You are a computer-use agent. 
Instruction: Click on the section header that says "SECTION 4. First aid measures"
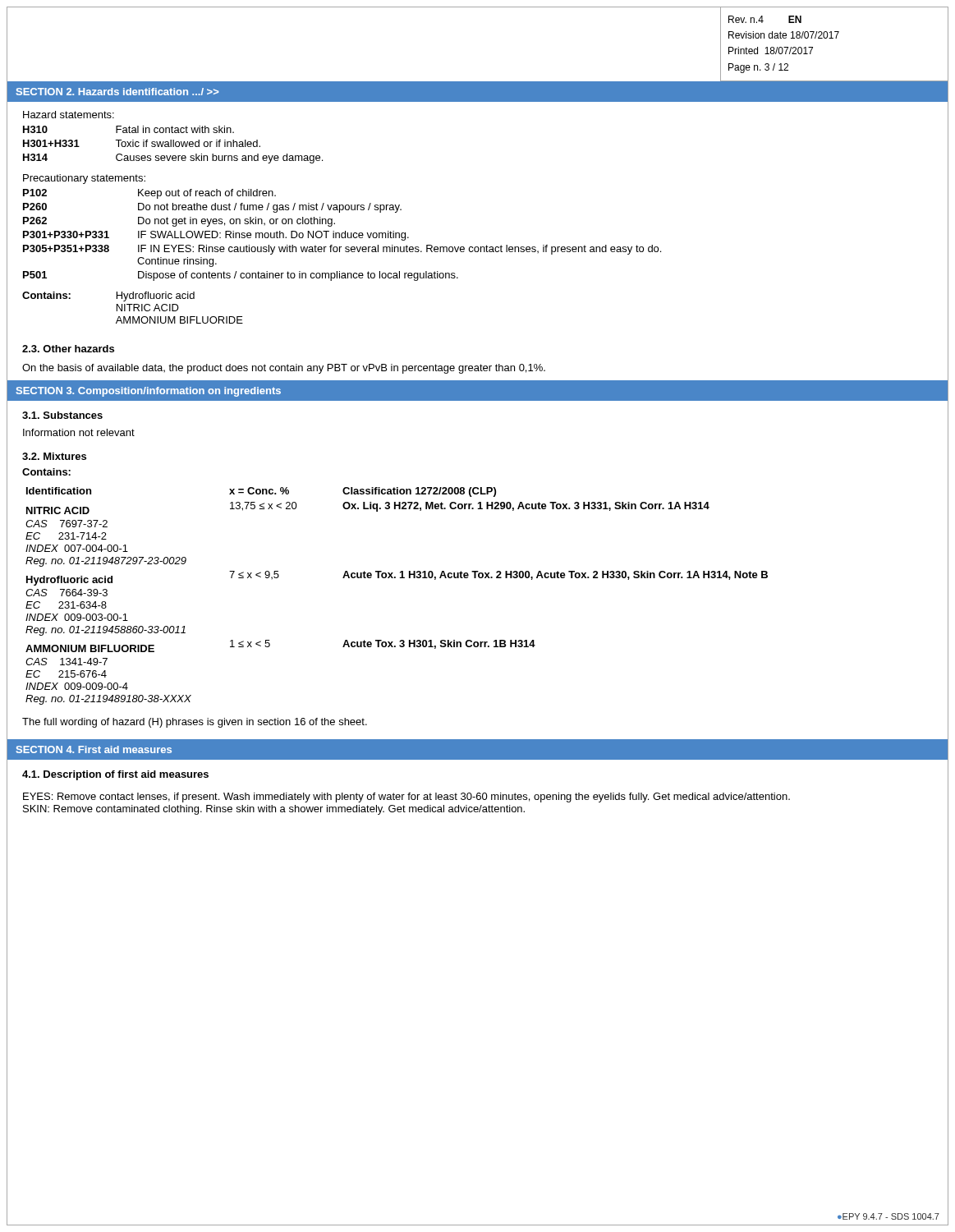tap(94, 749)
